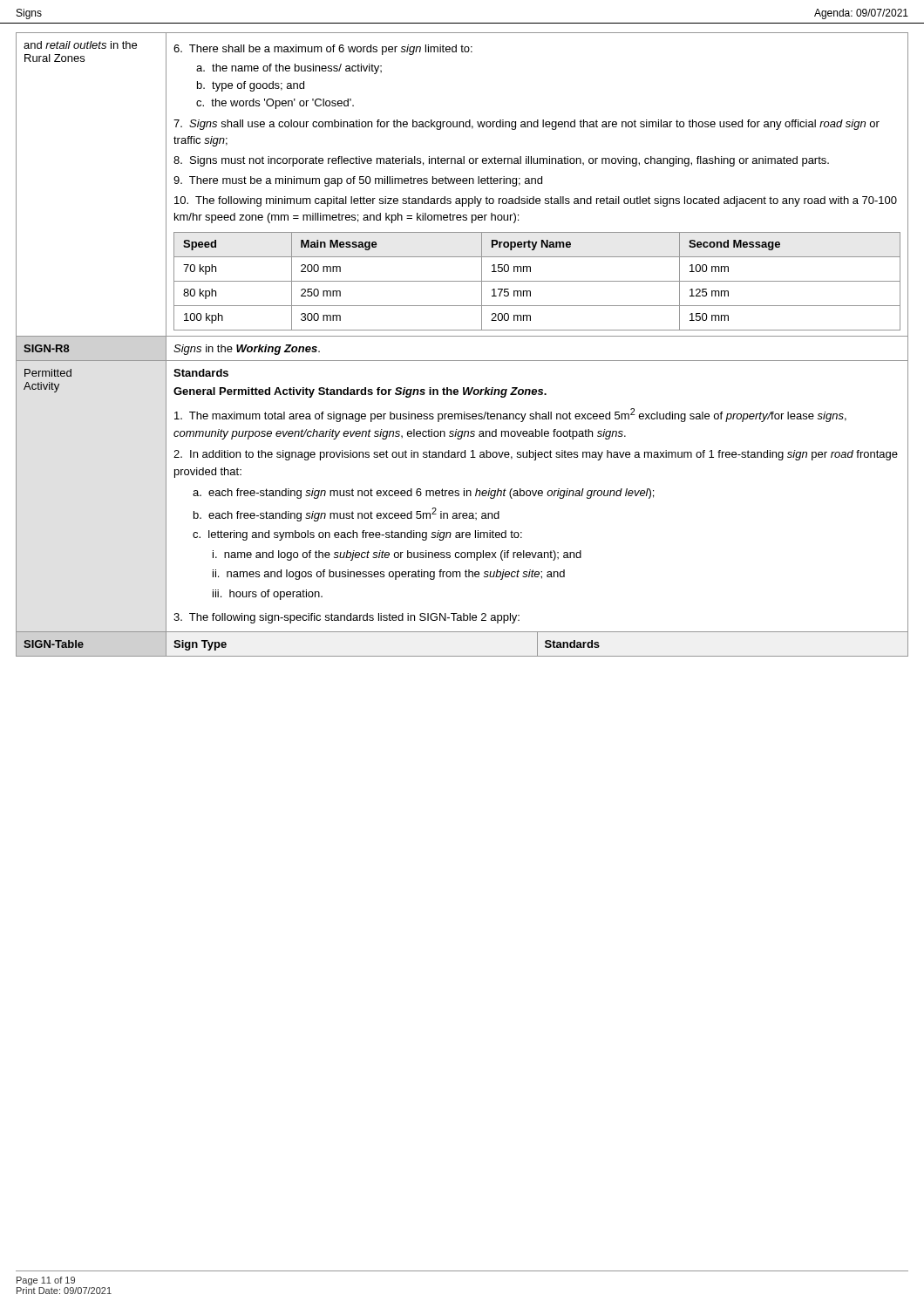This screenshot has height=1308, width=924.
Task: Find the list item that reads "2. In addition to"
Action: pyautogui.click(x=536, y=463)
